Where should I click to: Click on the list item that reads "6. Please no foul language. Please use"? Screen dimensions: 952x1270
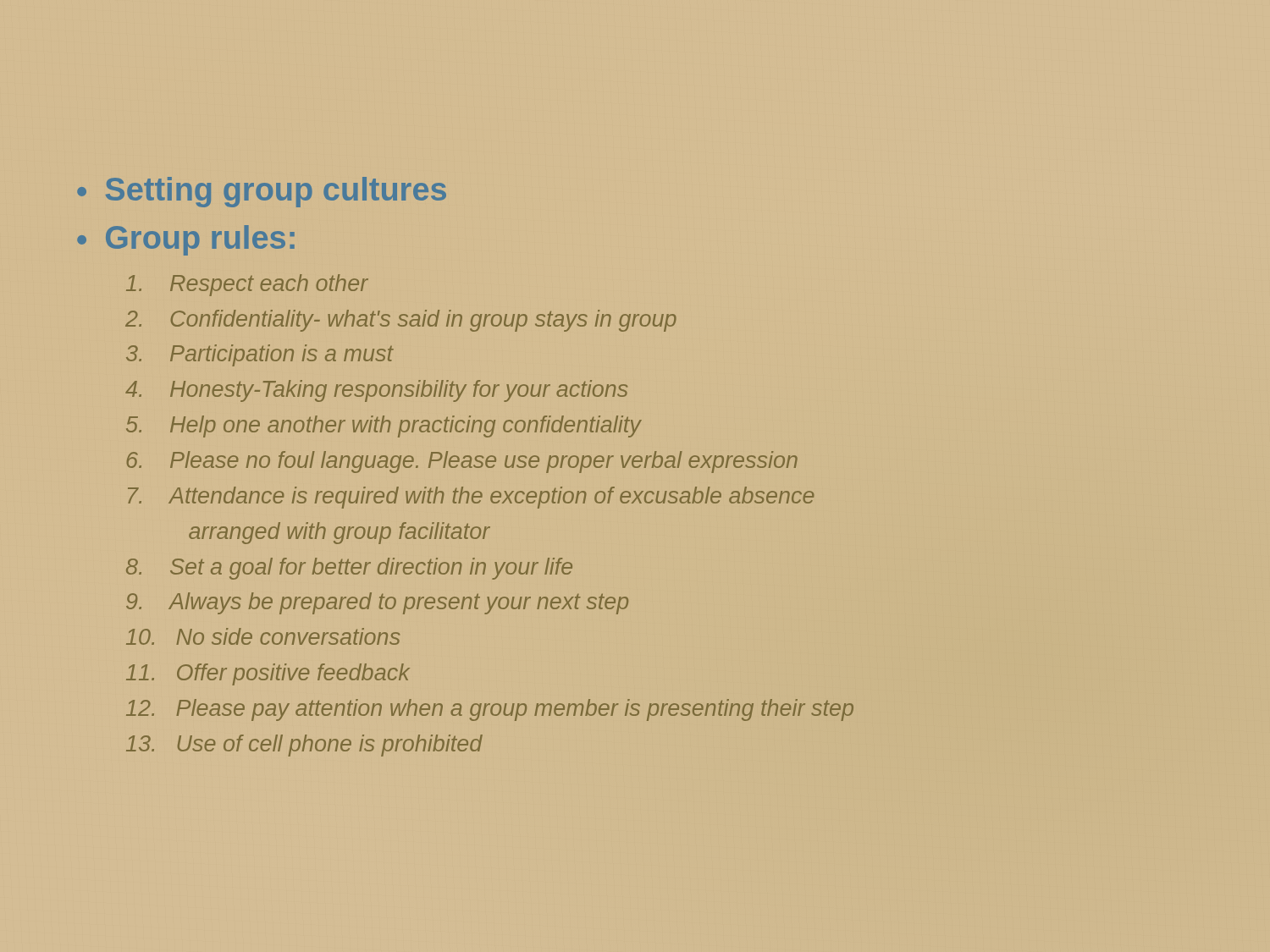coord(524,461)
